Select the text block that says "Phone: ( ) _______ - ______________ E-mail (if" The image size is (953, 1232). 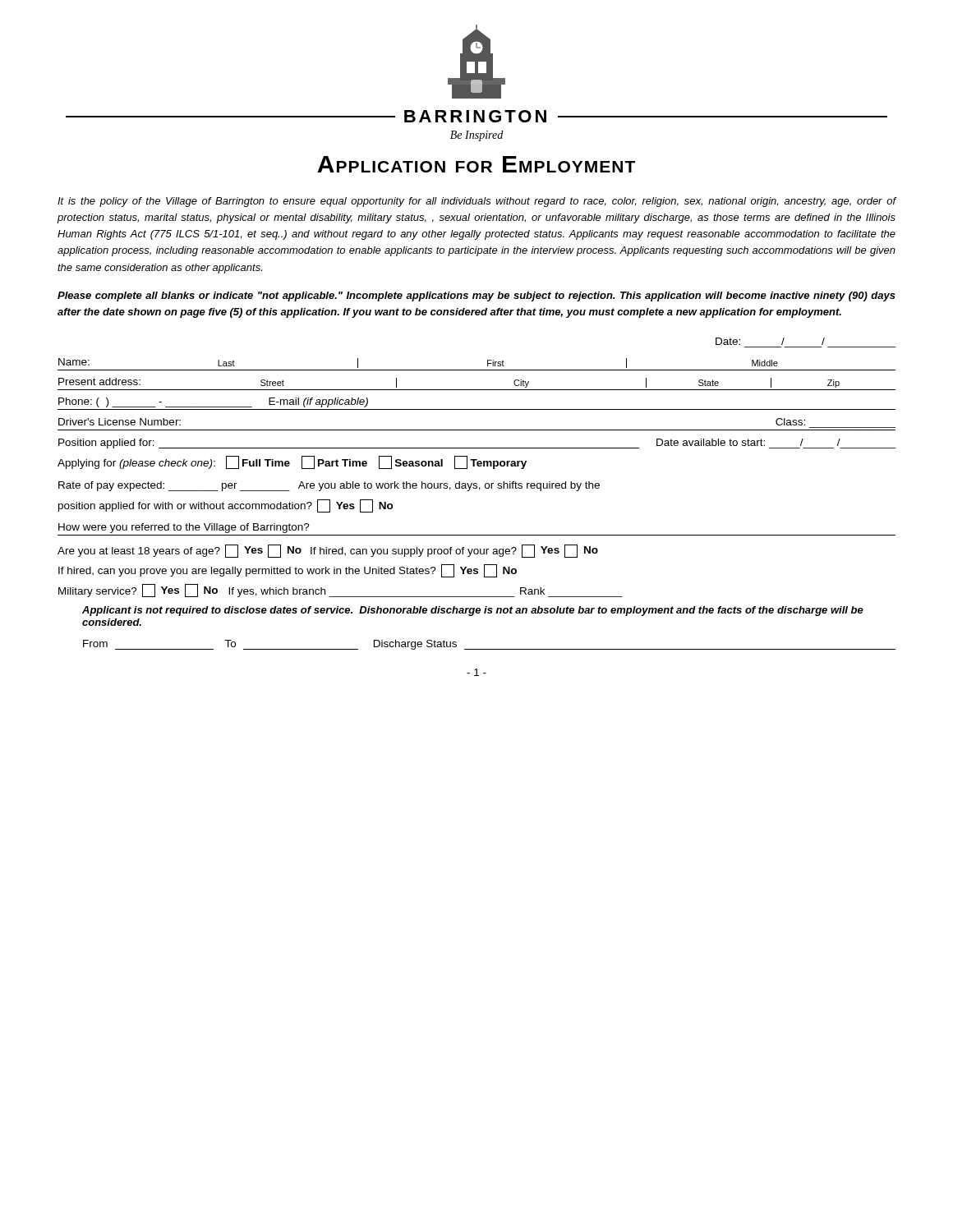tap(213, 401)
